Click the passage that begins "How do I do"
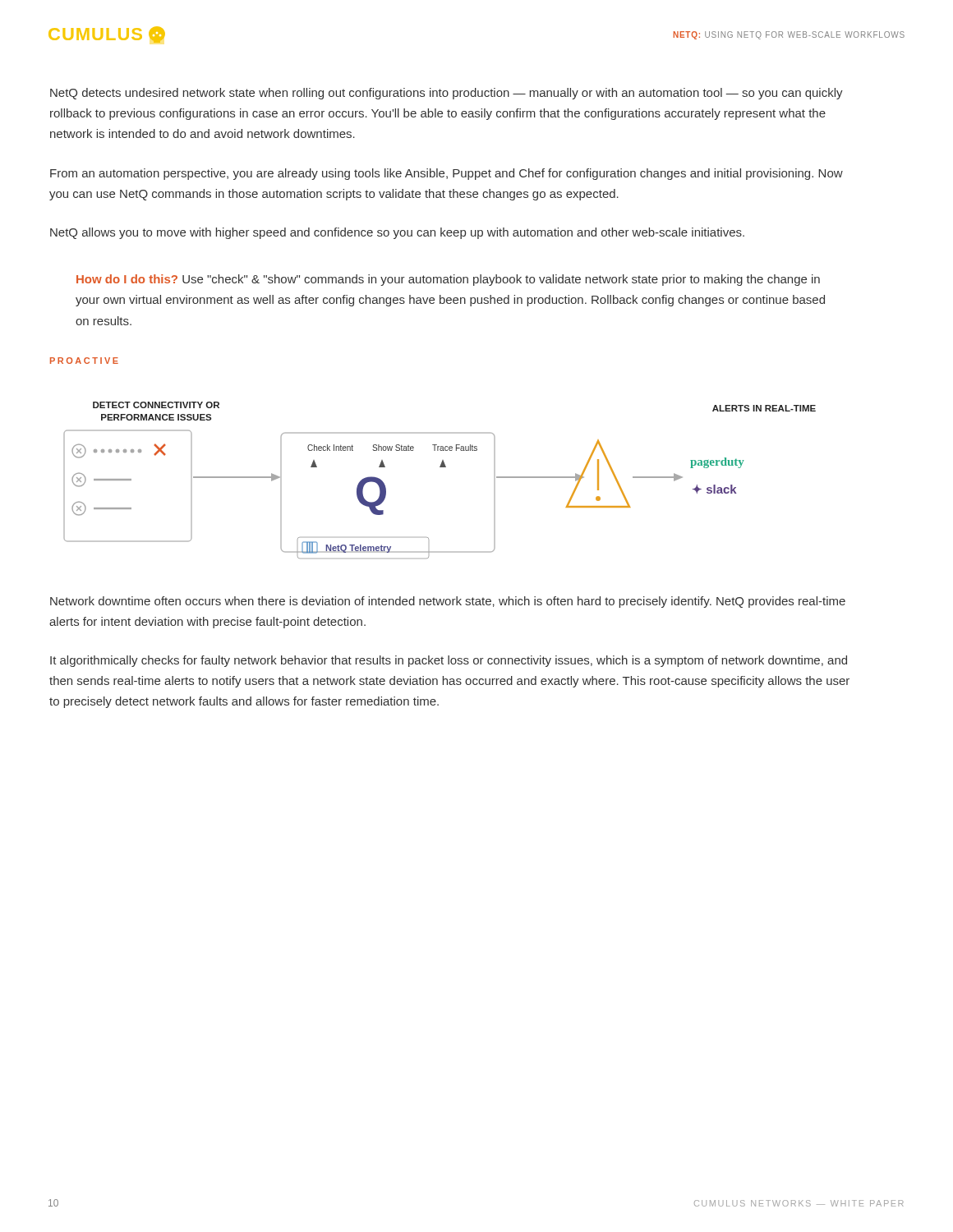 tap(451, 300)
